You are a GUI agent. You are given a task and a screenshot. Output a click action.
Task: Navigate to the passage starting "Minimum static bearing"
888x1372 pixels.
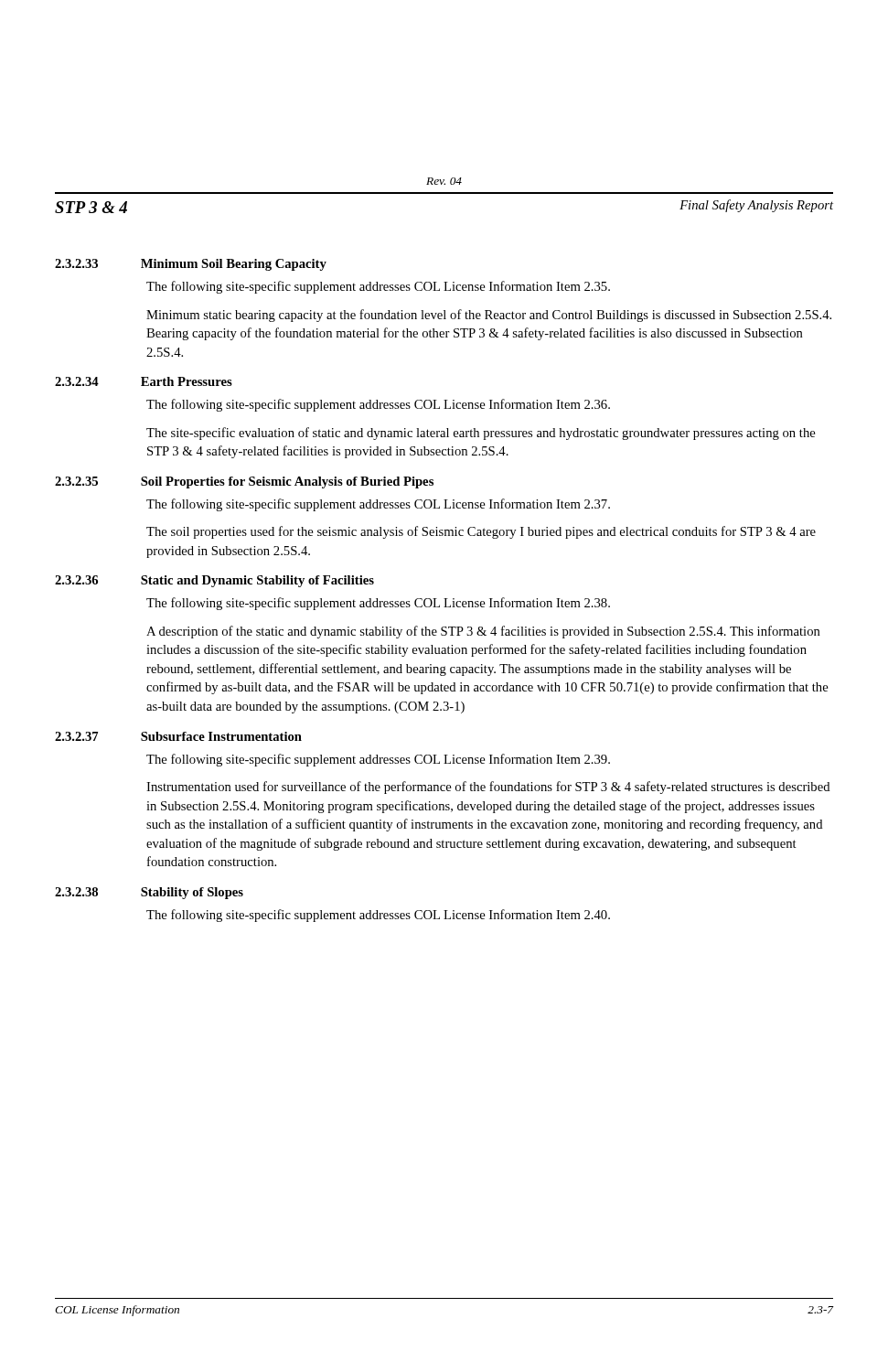pyautogui.click(x=489, y=333)
